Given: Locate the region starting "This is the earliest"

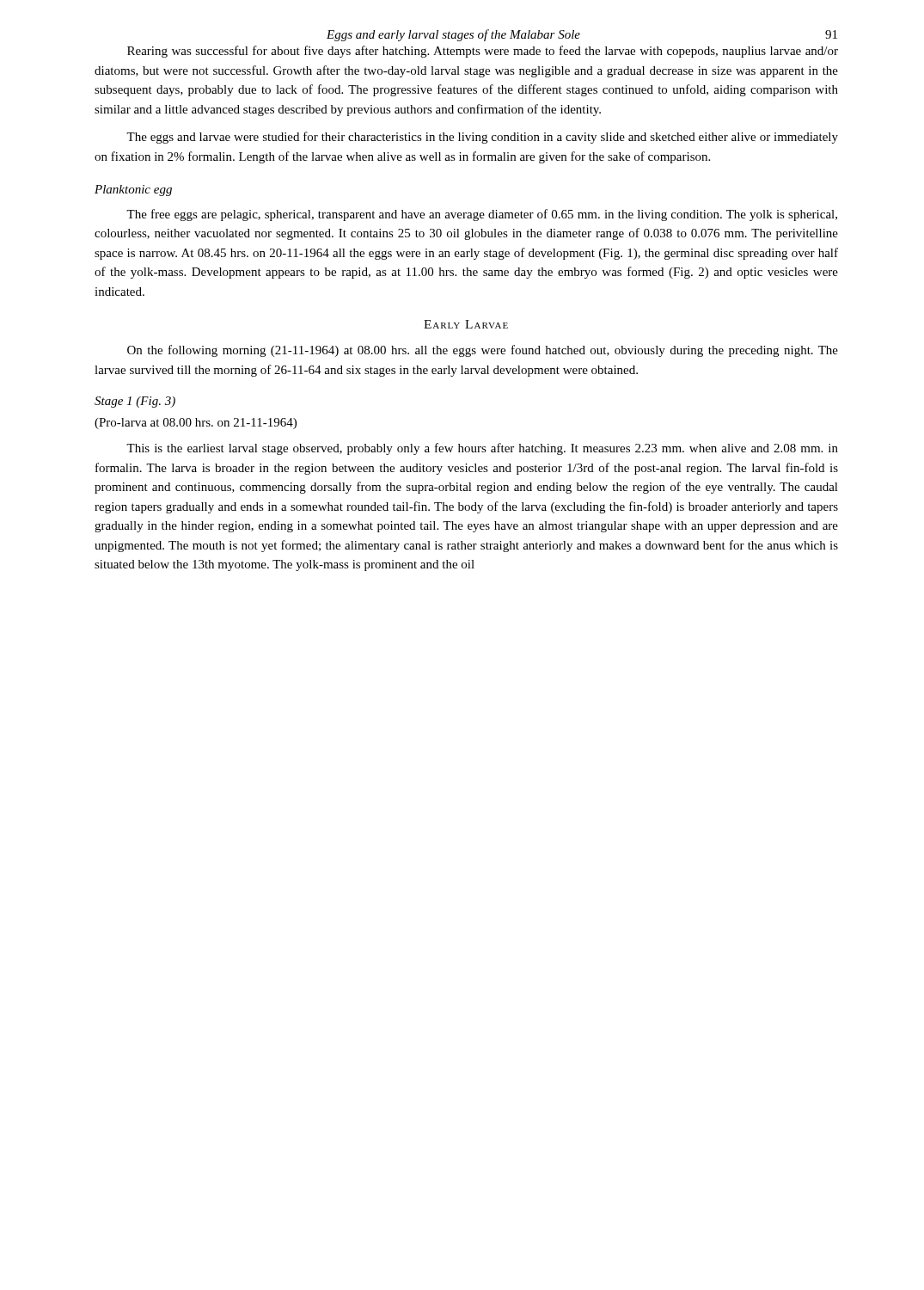Looking at the screenshot, I should coord(466,506).
